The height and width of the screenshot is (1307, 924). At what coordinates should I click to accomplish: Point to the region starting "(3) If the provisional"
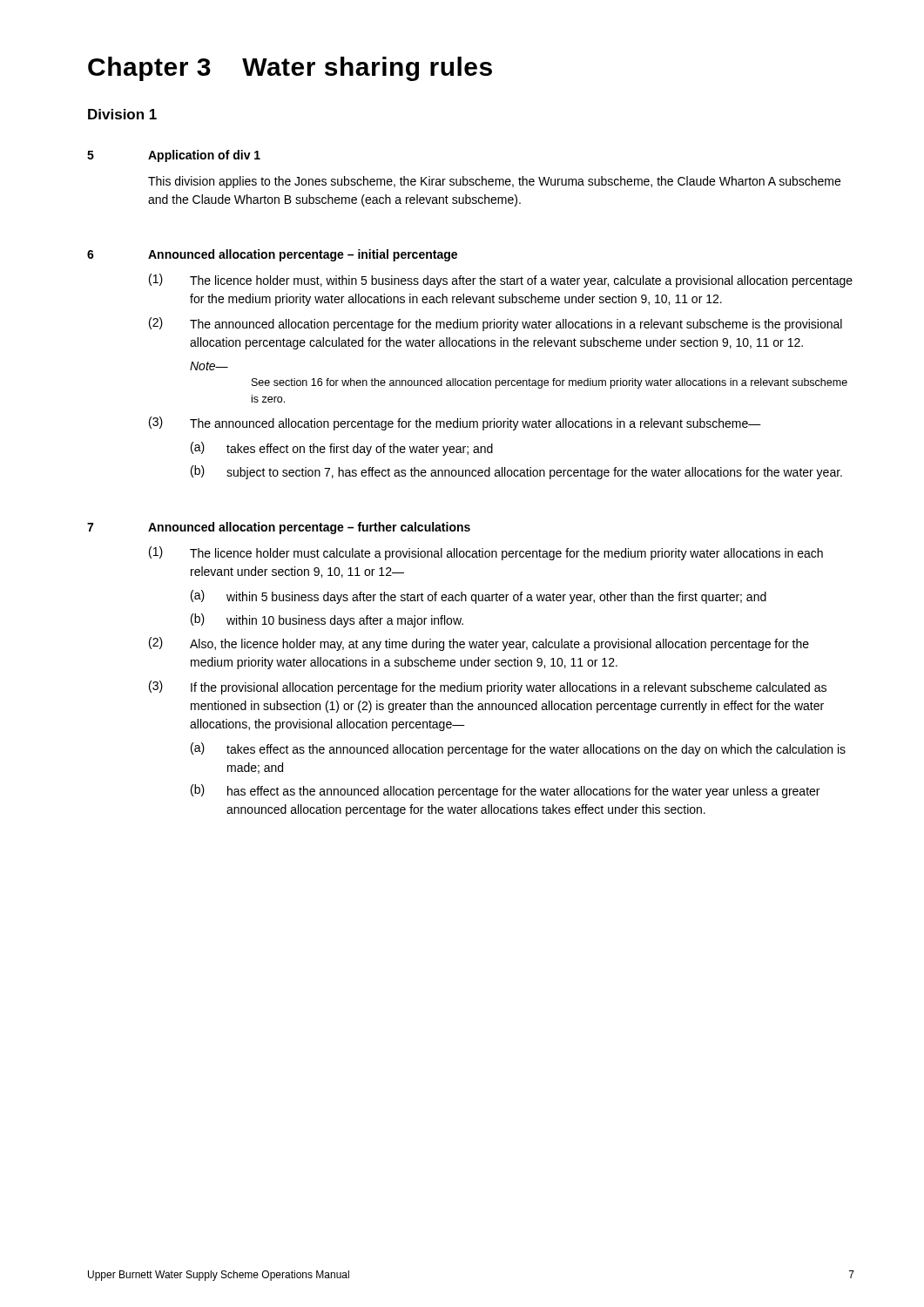(x=501, y=706)
